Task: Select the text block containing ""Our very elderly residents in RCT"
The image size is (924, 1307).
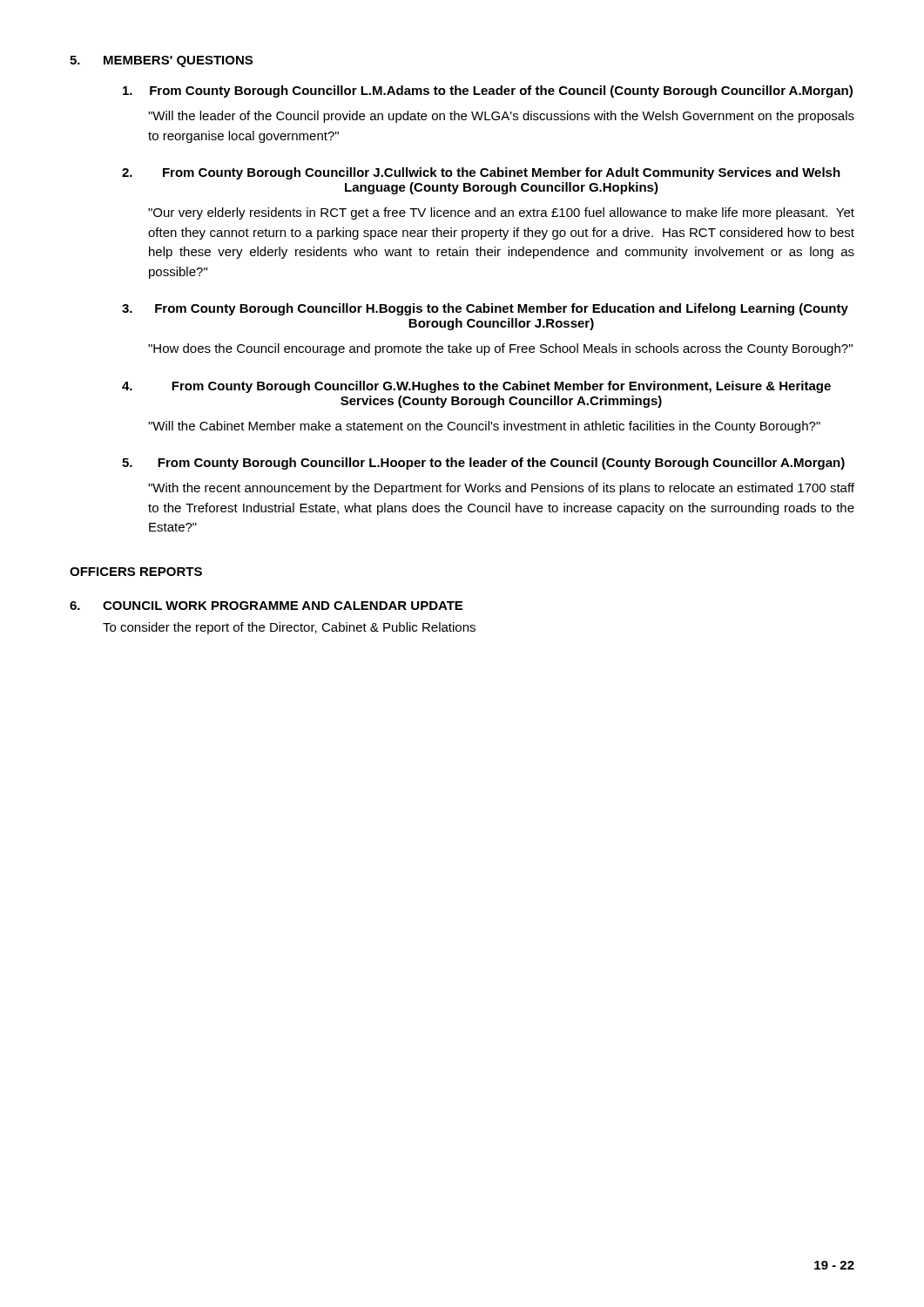Action: coord(501,242)
